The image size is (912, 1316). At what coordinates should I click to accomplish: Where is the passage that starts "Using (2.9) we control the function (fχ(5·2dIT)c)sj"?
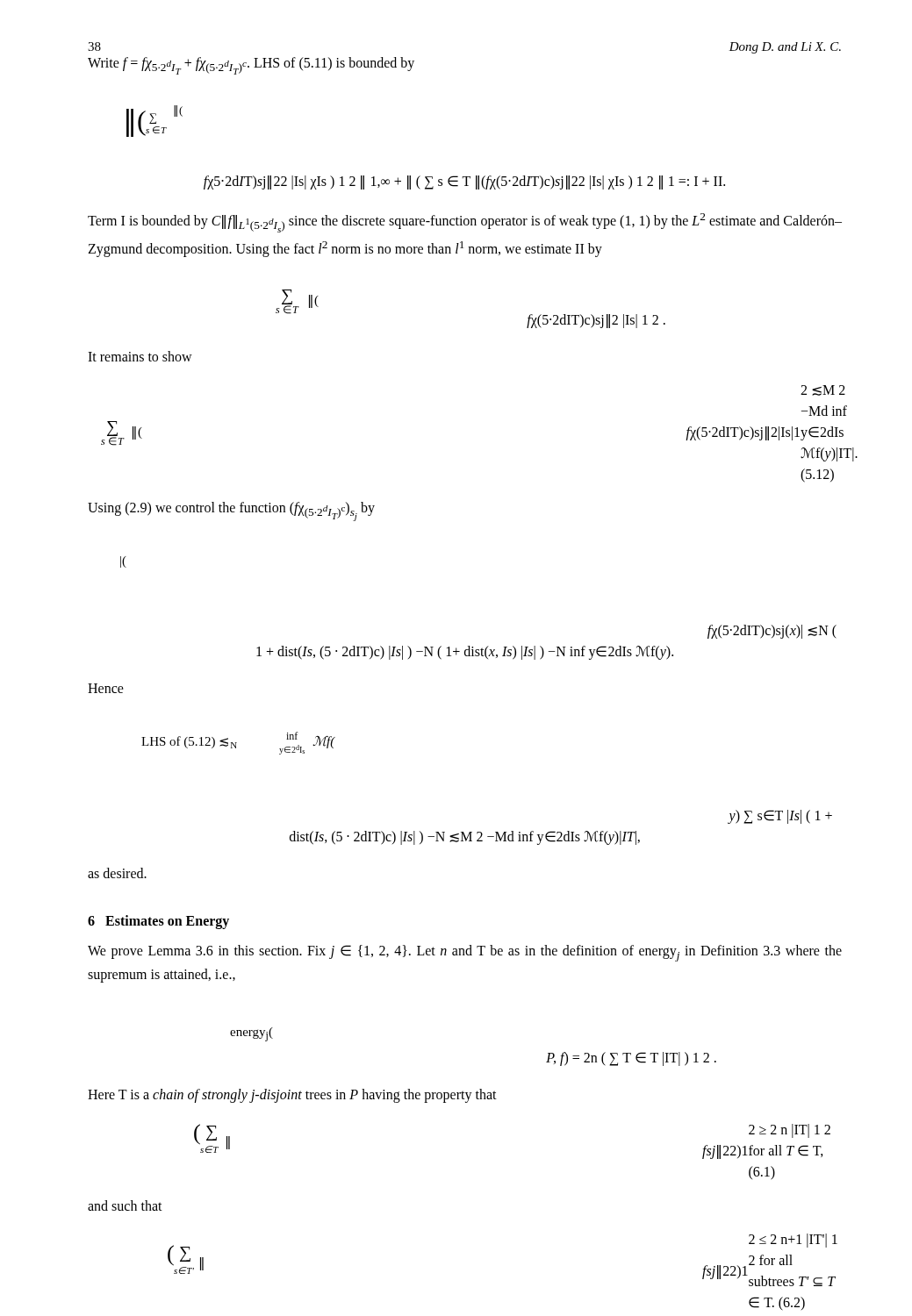click(x=231, y=510)
